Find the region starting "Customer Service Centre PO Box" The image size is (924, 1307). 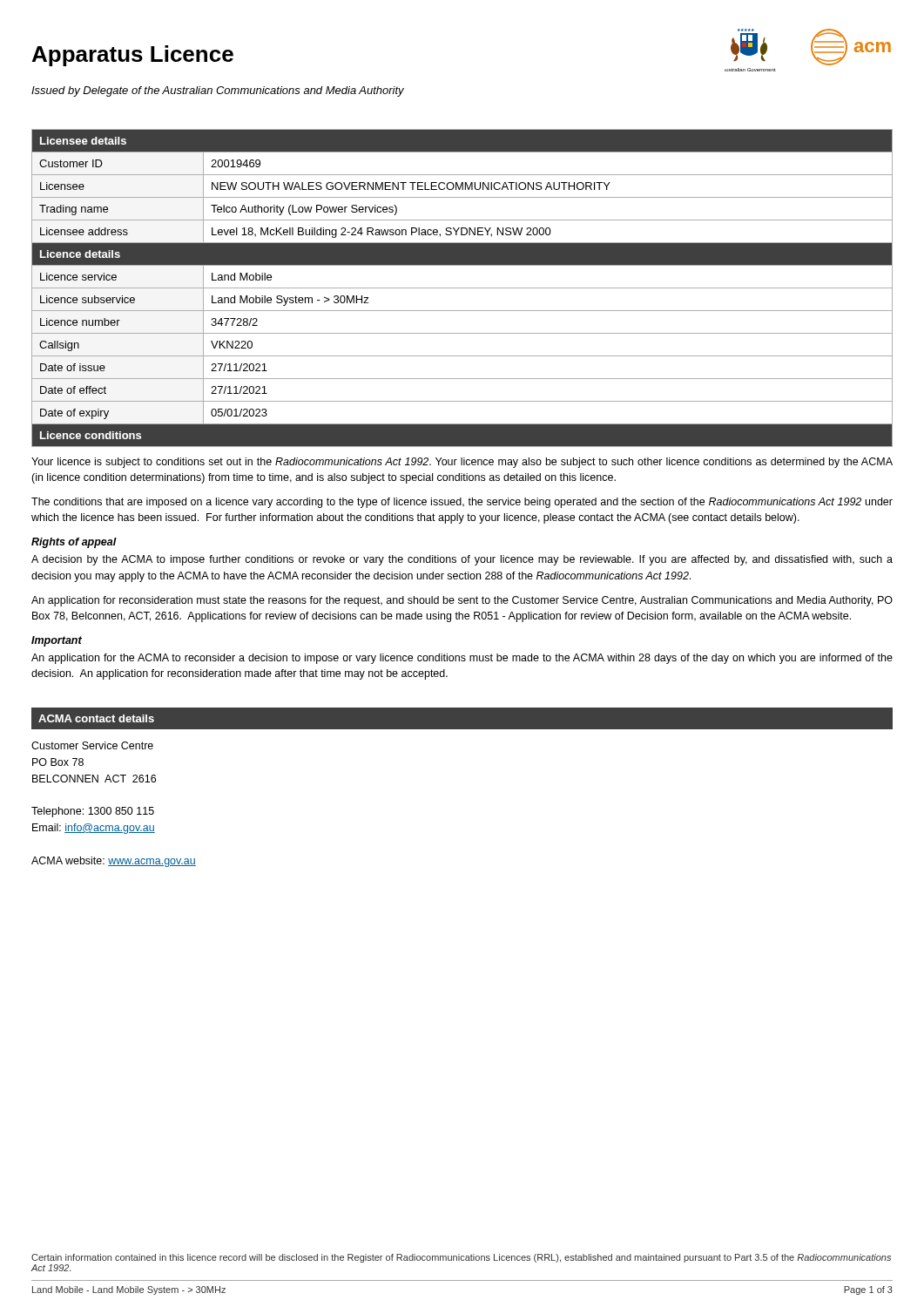coord(114,803)
